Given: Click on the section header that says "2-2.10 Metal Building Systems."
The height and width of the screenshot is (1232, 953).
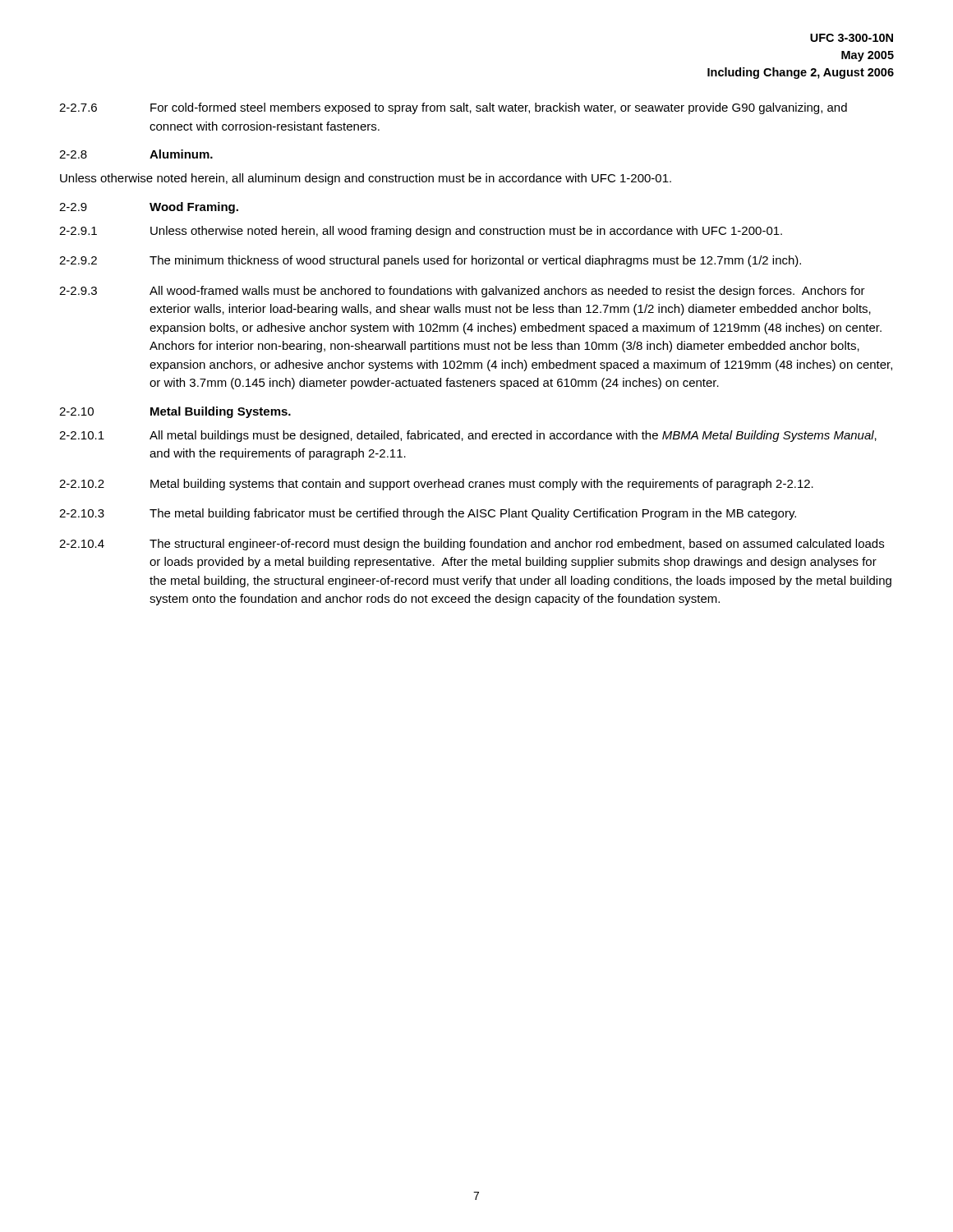Looking at the screenshot, I should (175, 411).
